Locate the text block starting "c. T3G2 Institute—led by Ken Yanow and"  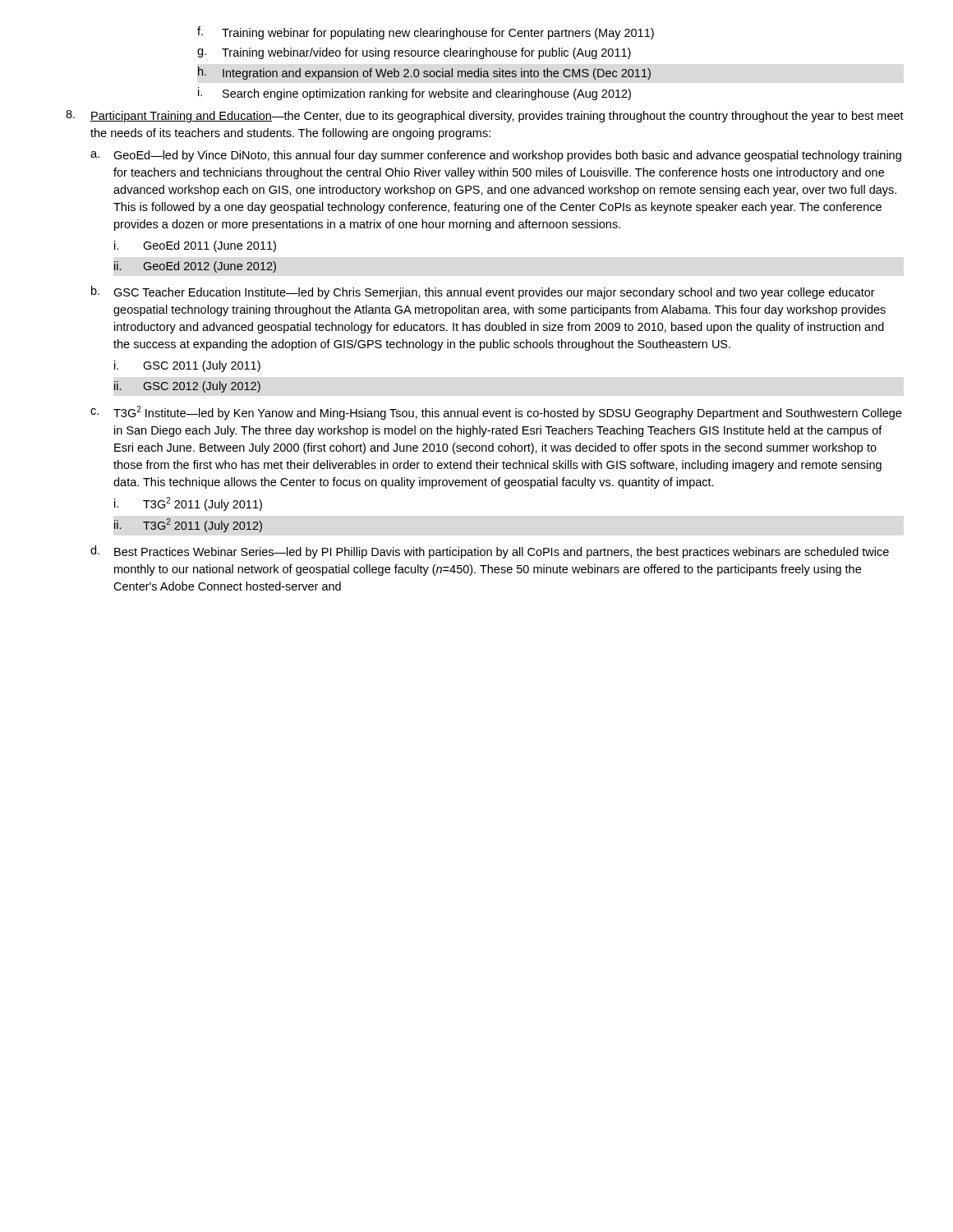[x=497, y=472]
